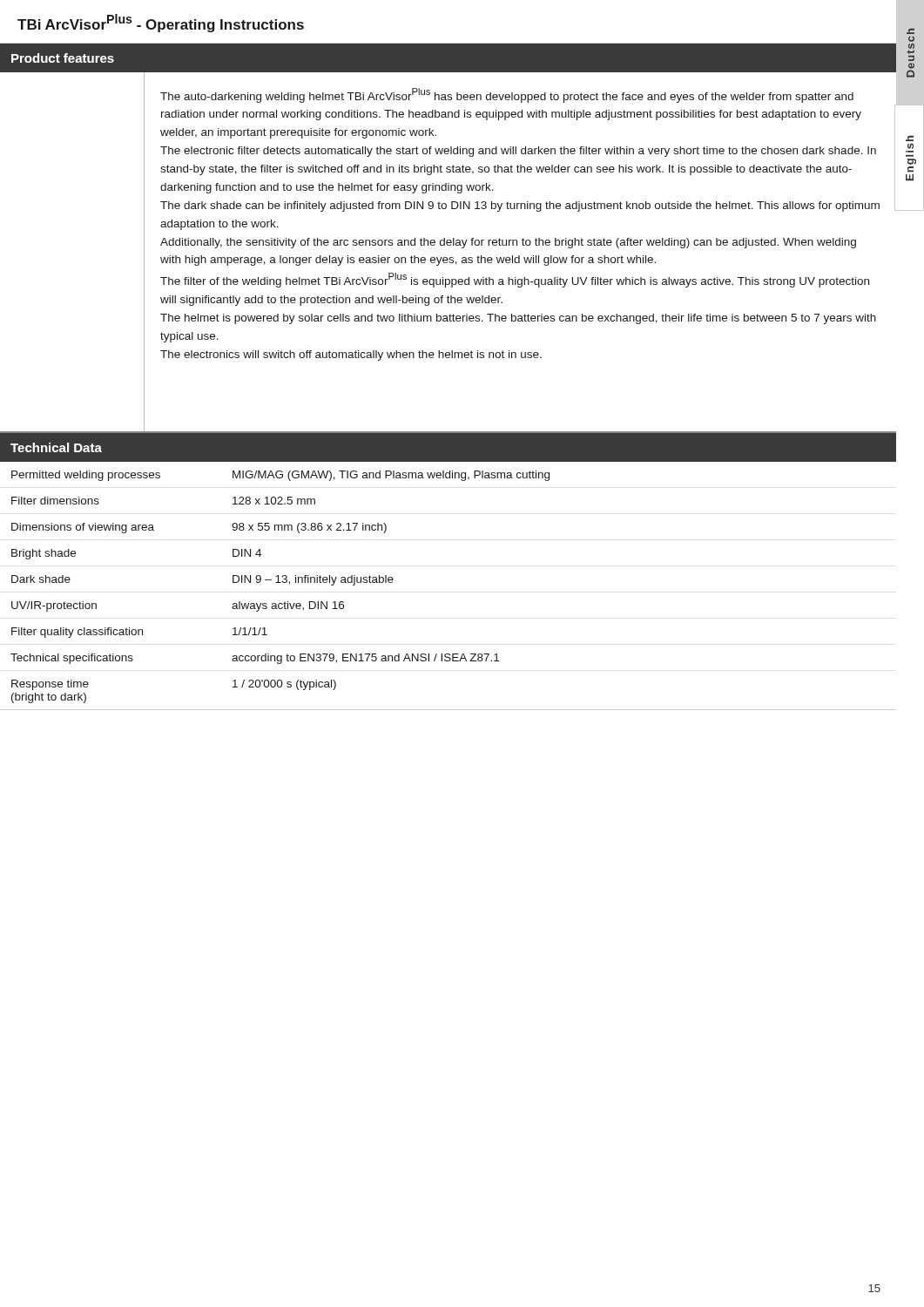This screenshot has width=924, height=1307.
Task: Click the passage that begins "Additionally, the sensitivity of the arc sensors and"
Action: click(x=520, y=251)
